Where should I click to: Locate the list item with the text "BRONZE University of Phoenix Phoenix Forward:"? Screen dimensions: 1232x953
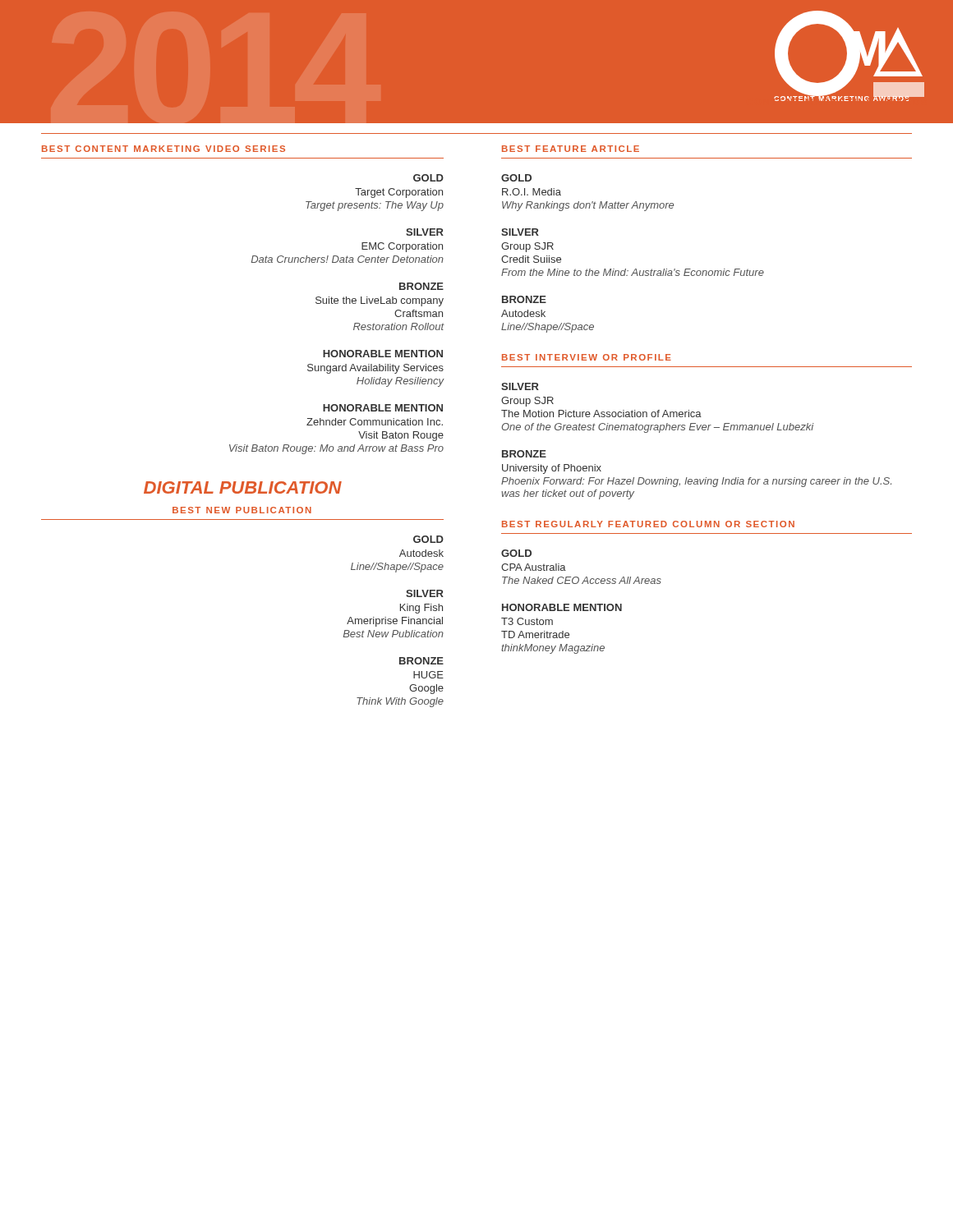(x=707, y=473)
